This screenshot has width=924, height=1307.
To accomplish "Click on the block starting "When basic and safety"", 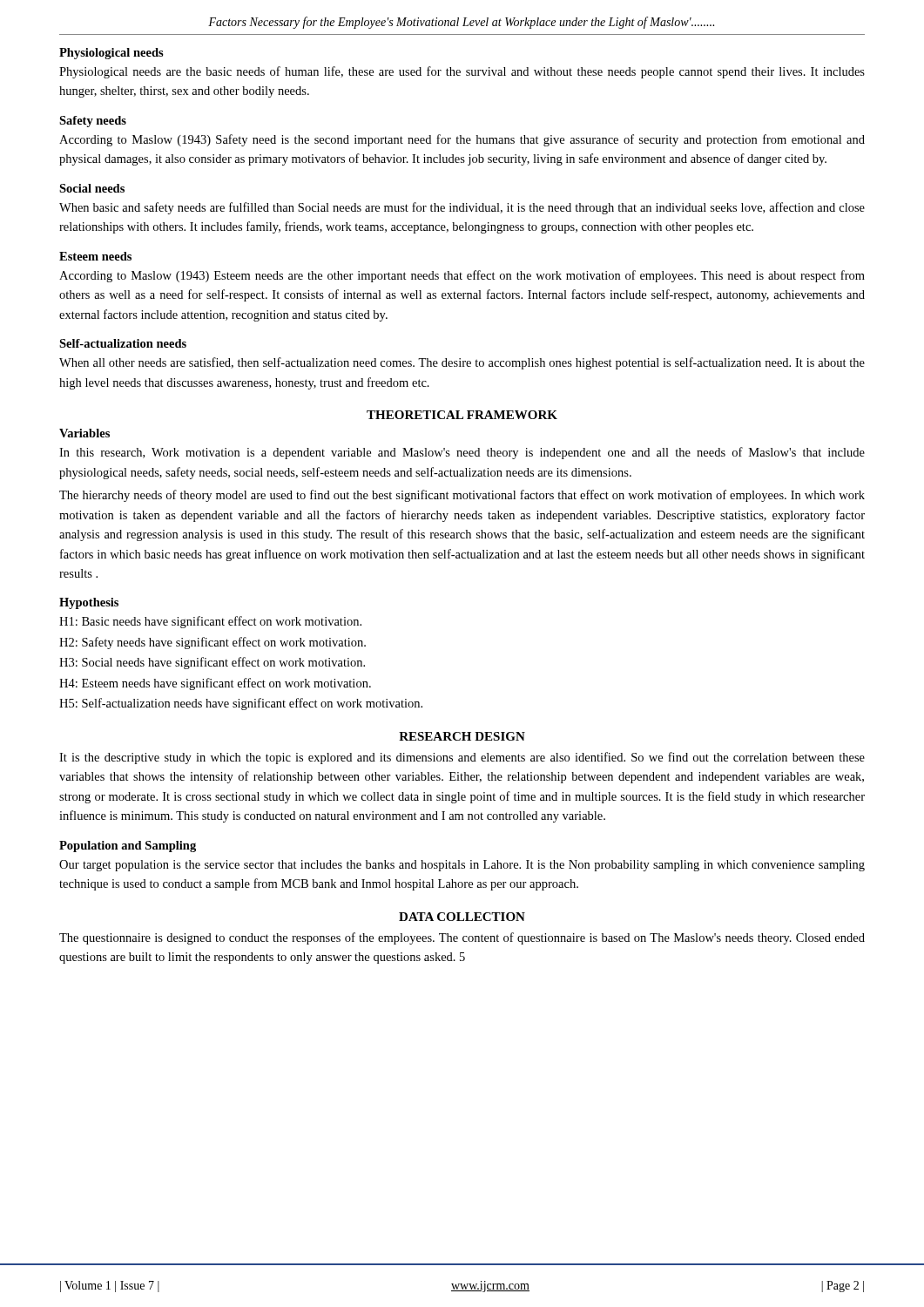I will pyautogui.click(x=462, y=217).
